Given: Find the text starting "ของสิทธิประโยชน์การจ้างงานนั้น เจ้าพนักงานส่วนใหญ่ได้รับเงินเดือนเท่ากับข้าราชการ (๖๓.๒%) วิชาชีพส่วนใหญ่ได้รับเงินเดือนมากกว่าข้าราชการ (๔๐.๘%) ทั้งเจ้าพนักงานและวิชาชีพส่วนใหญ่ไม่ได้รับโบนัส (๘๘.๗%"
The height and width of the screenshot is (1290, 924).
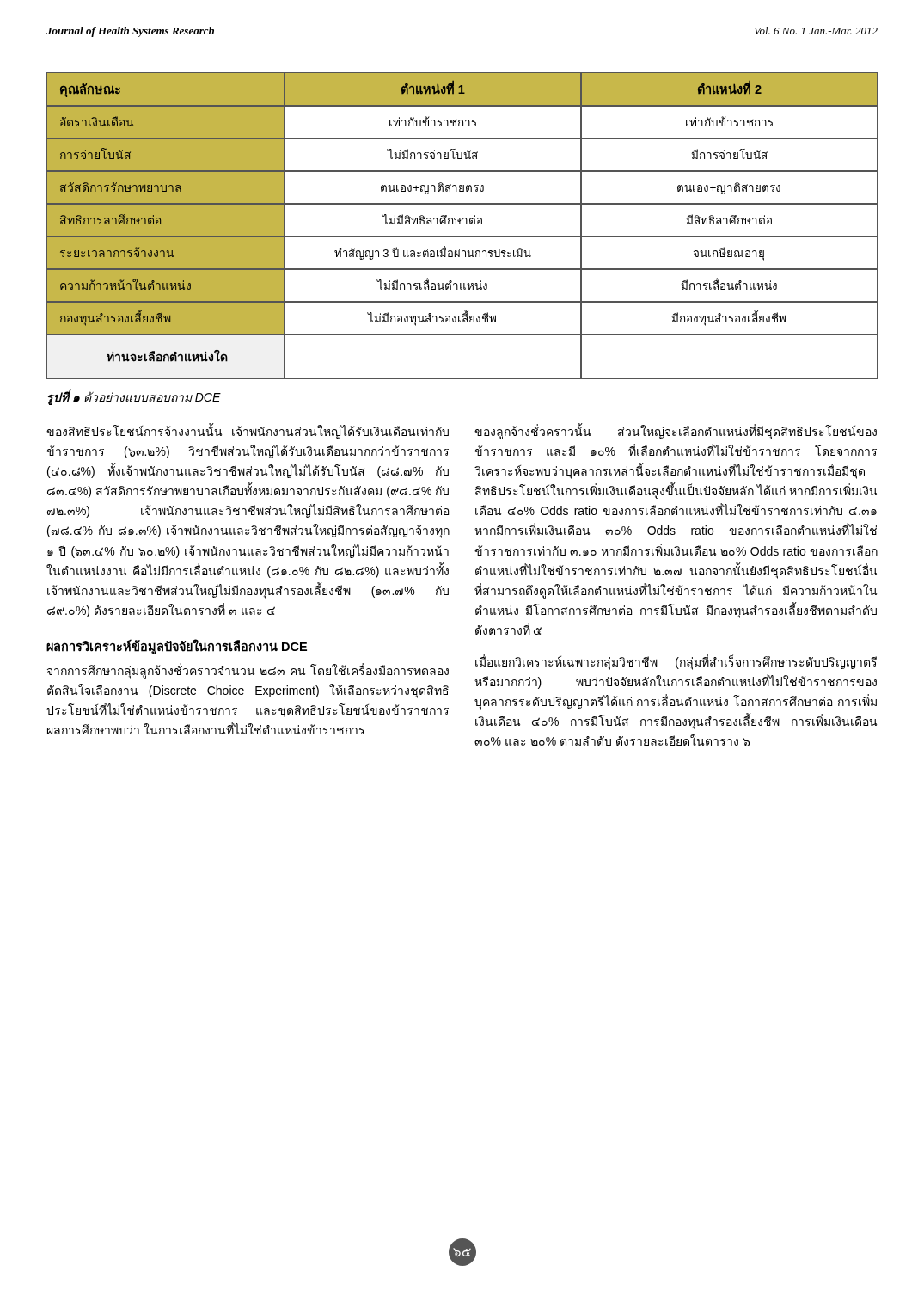Looking at the screenshot, I should (248, 521).
